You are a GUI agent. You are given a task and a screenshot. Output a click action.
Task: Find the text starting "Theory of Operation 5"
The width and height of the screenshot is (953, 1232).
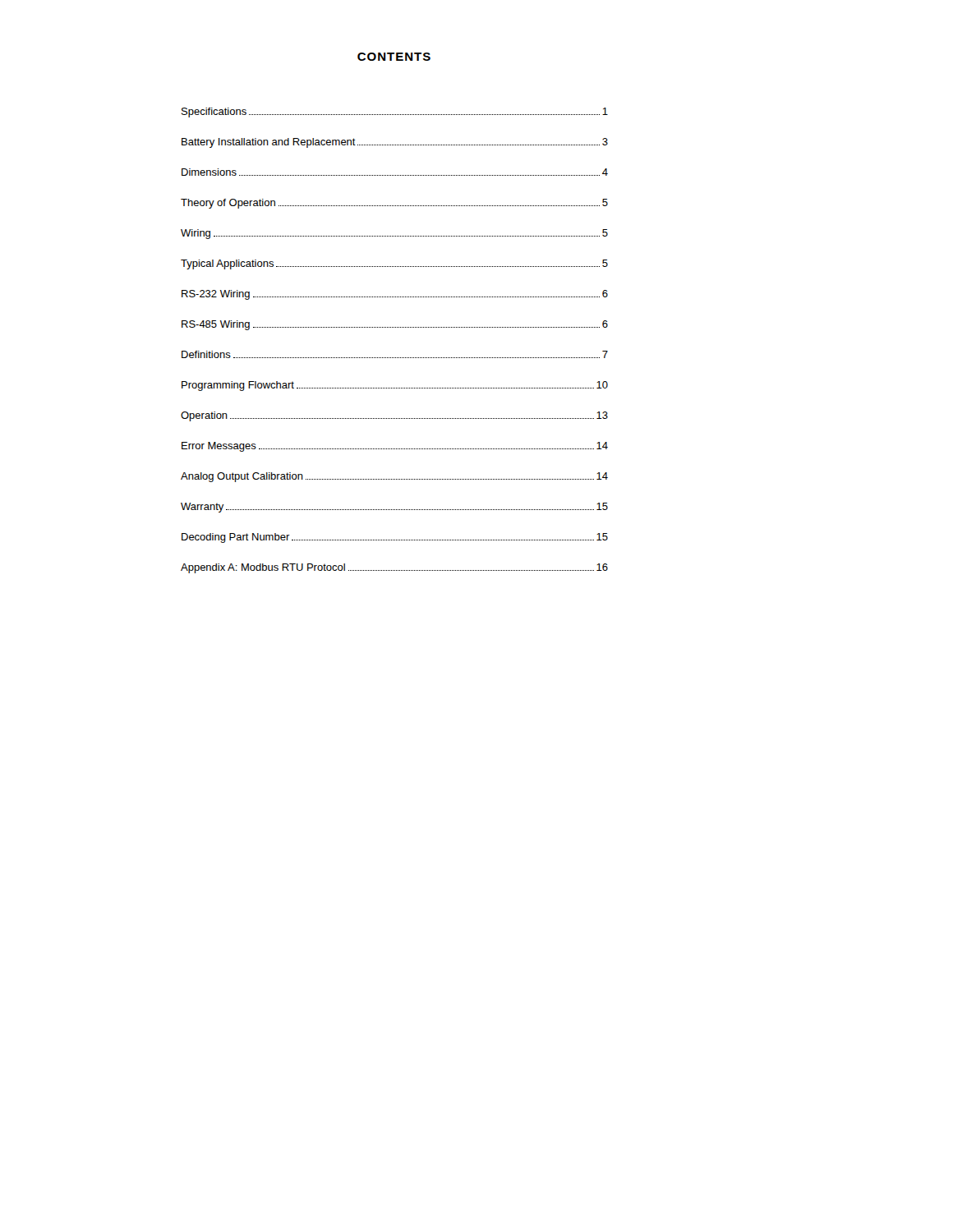tap(394, 202)
